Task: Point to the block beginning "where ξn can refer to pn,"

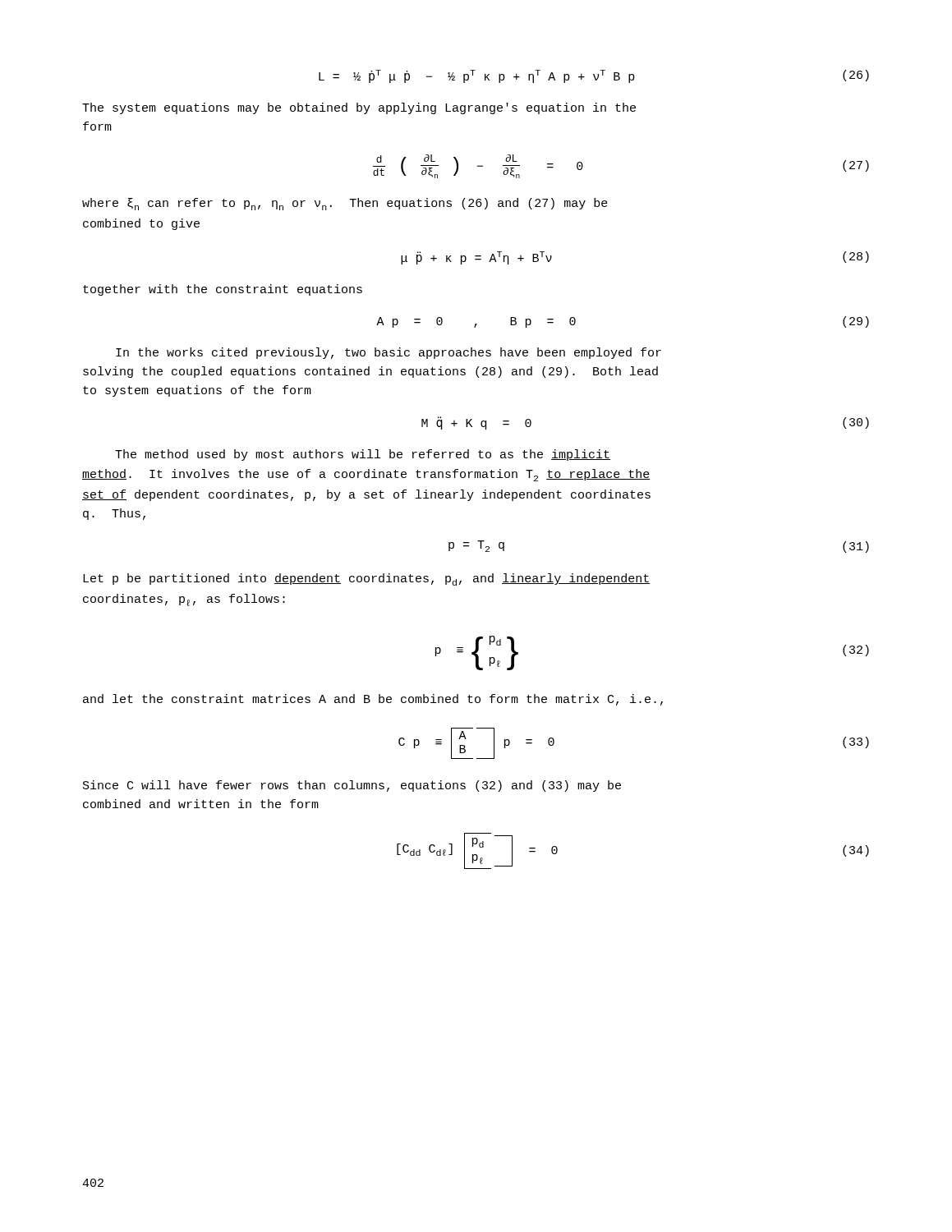Action: [x=345, y=214]
